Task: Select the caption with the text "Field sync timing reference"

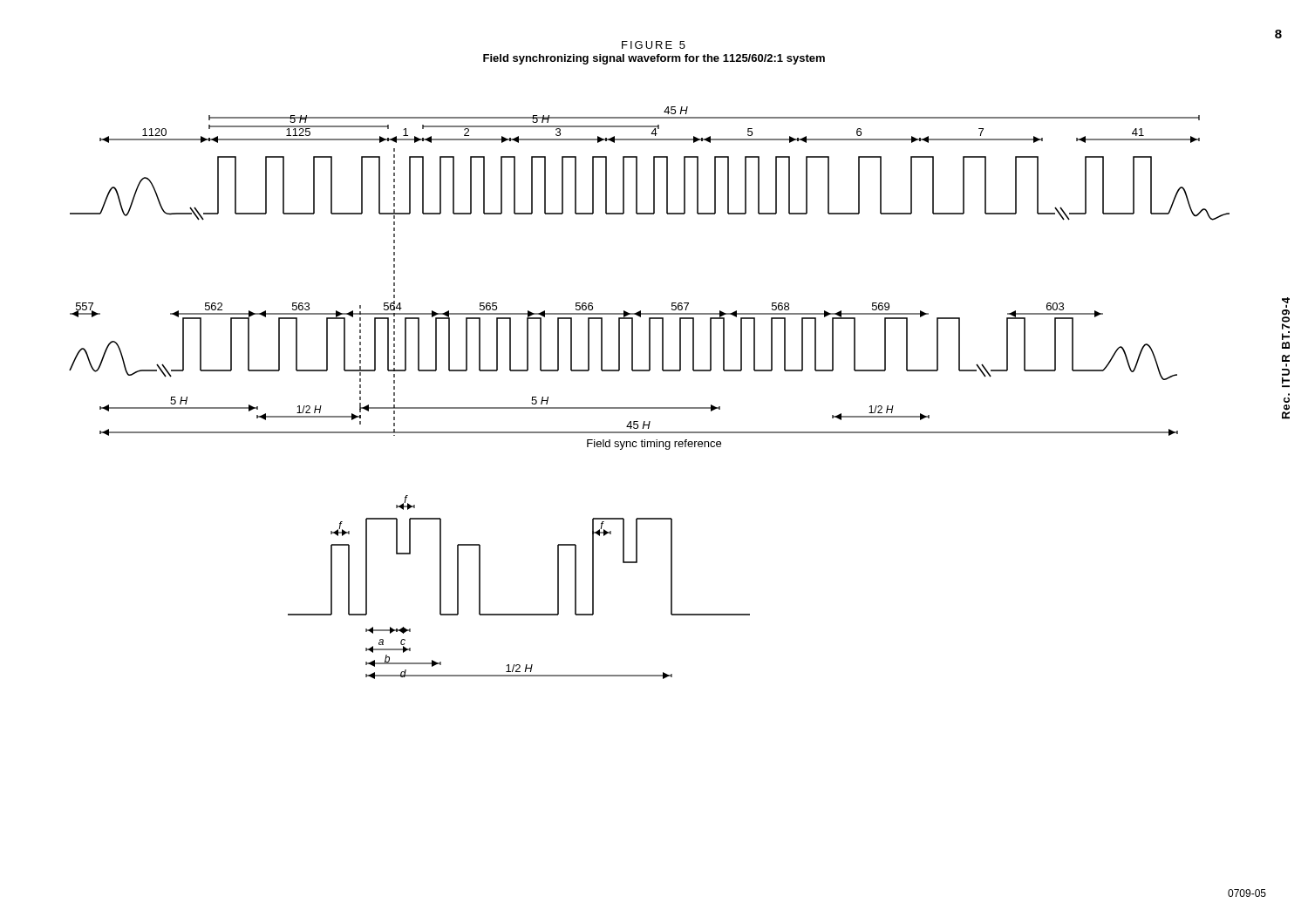Action: 654,443
